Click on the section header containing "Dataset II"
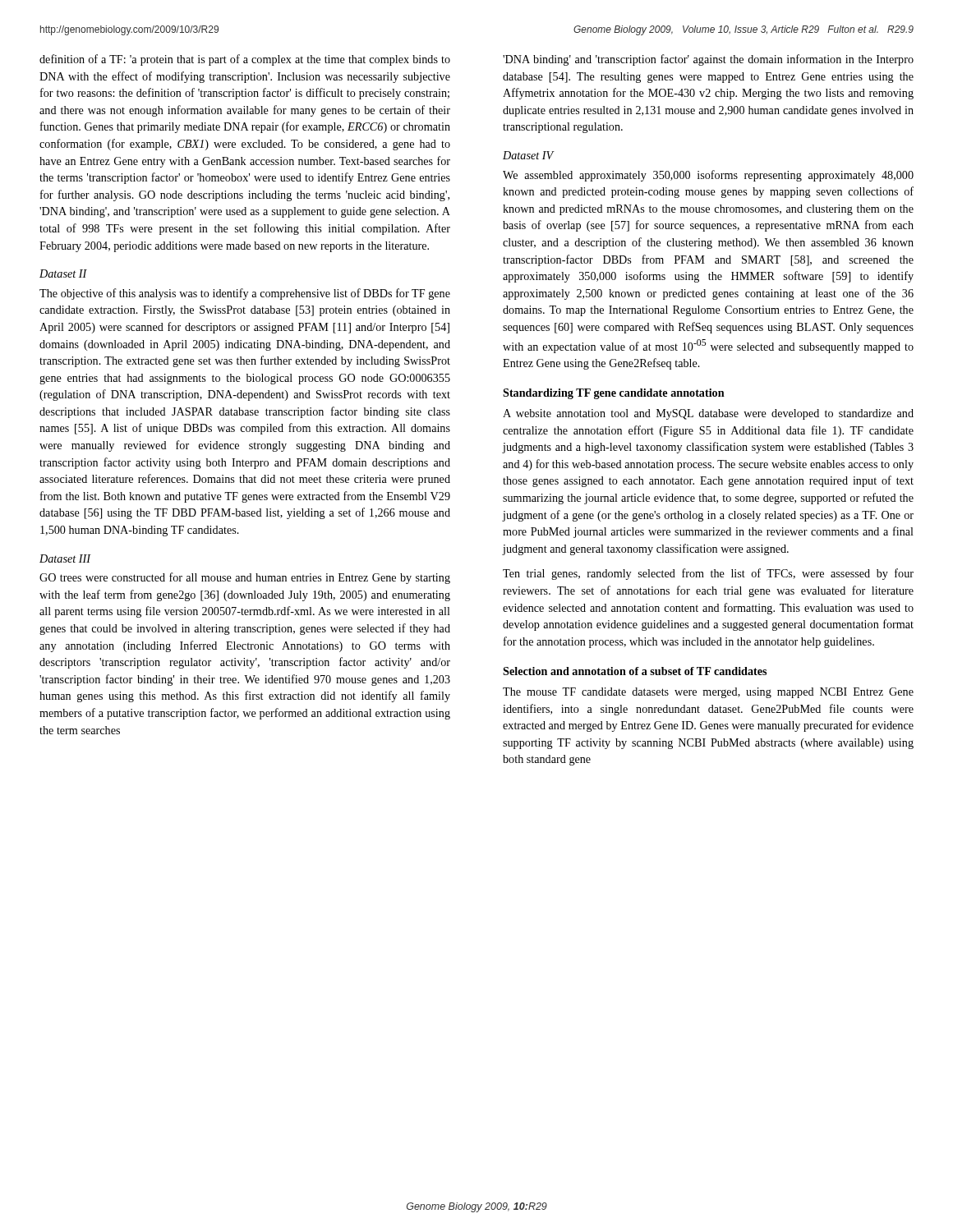This screenshot has height=1232, width=953. tap(63, 274)
